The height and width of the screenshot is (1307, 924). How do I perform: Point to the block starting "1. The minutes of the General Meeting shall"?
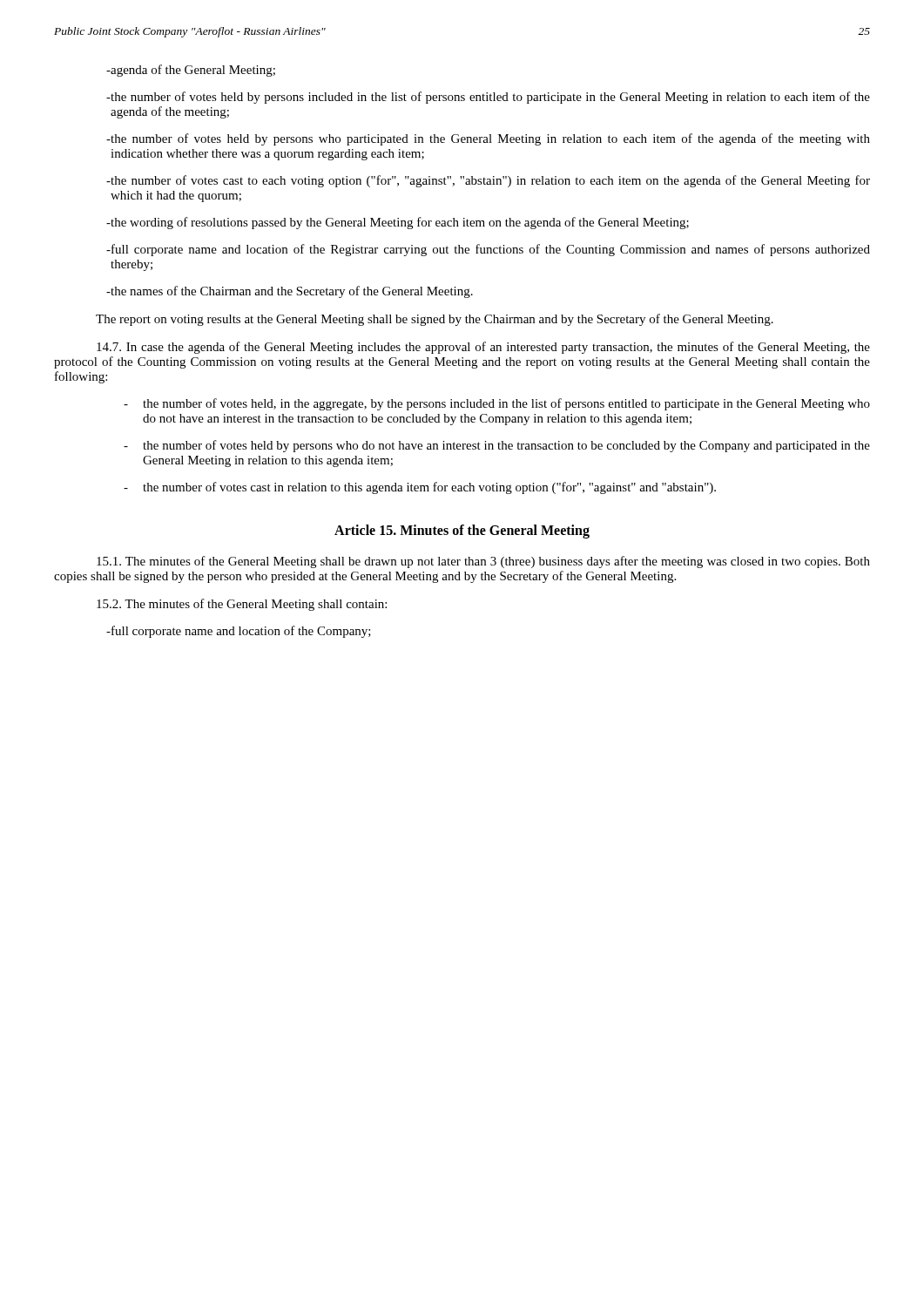click(462, 569)
